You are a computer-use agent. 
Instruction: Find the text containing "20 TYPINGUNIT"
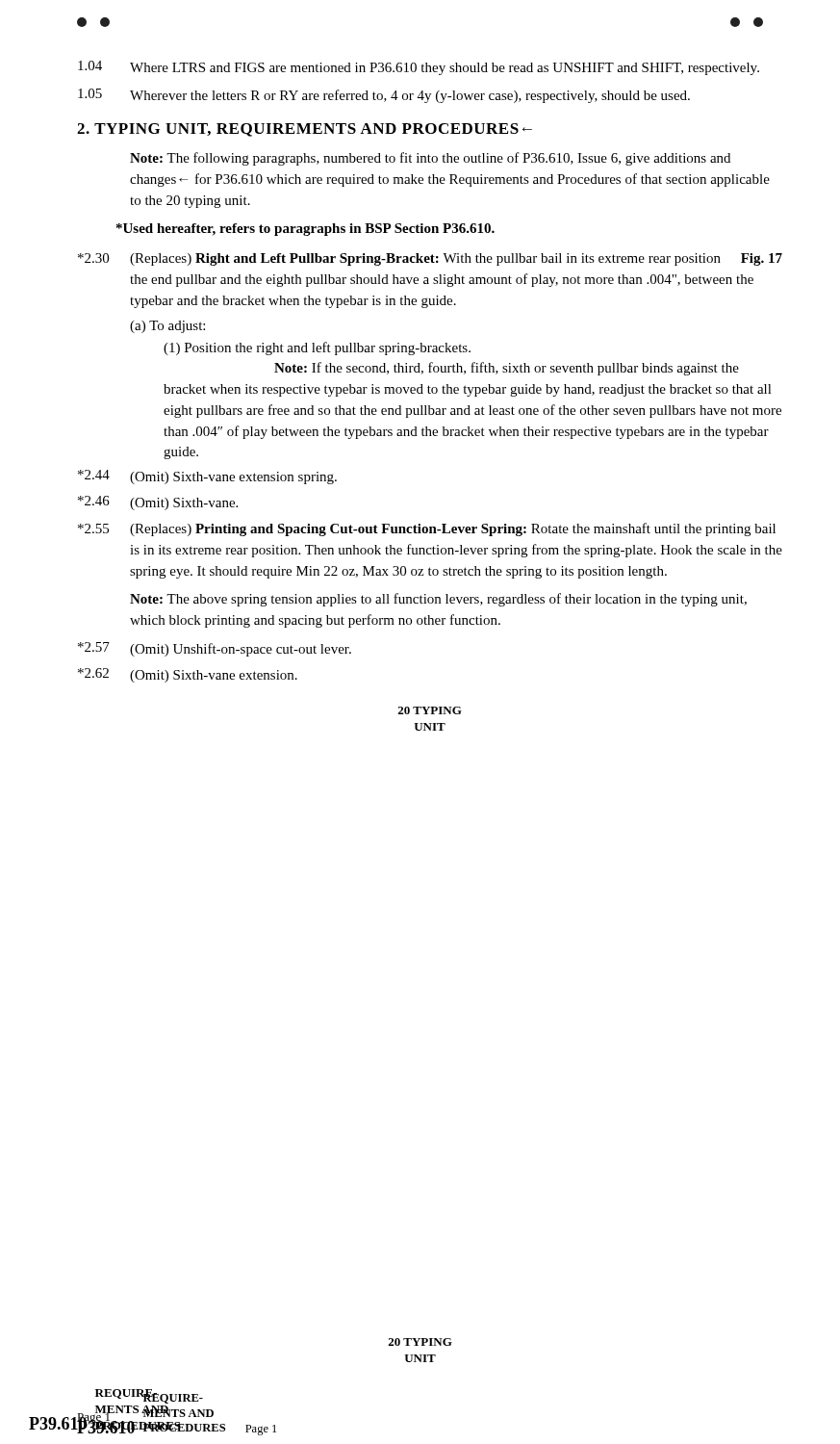pyautogui.click(x=430, y=719)
